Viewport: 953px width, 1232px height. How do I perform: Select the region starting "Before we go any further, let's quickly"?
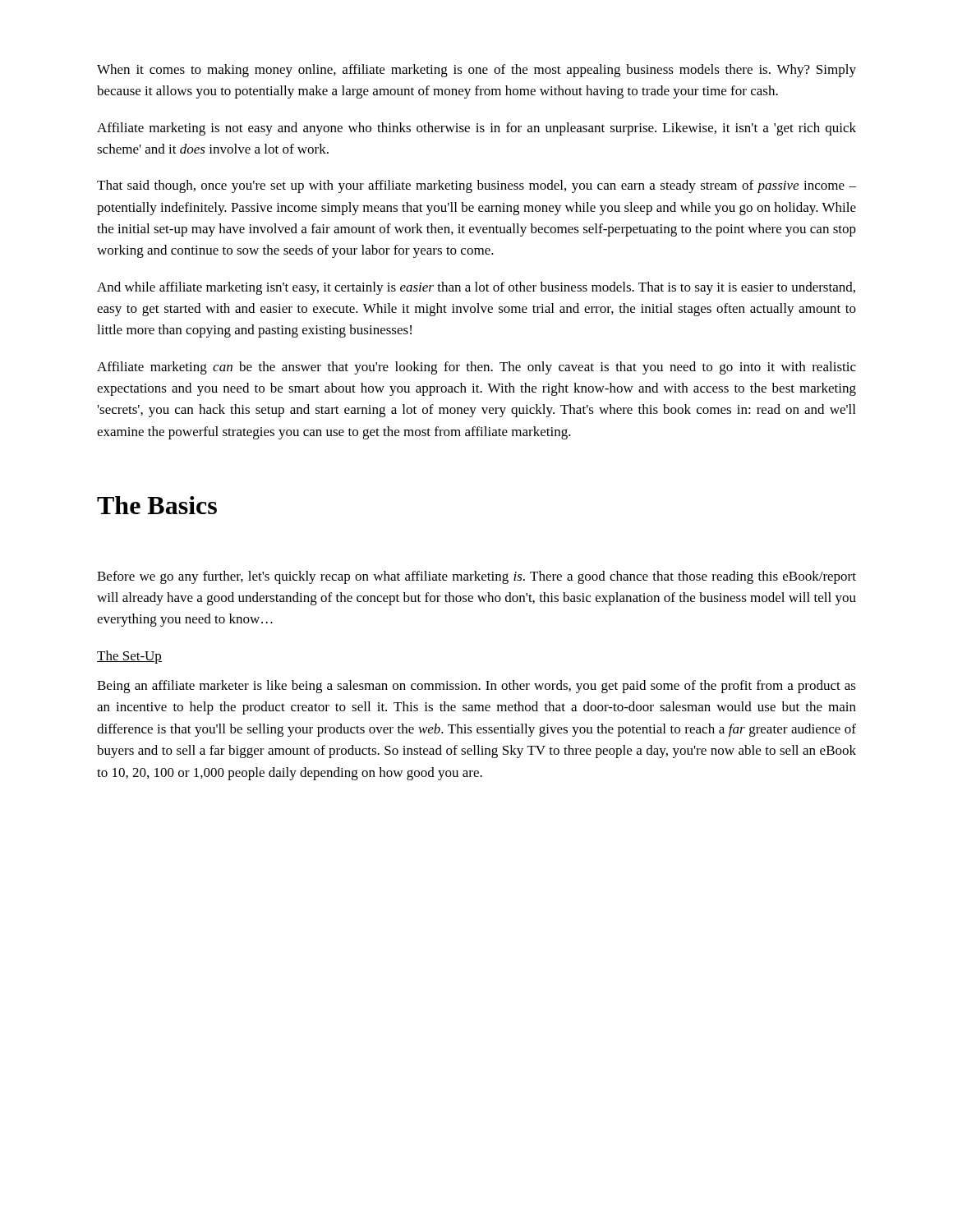[x=476, y=598]
